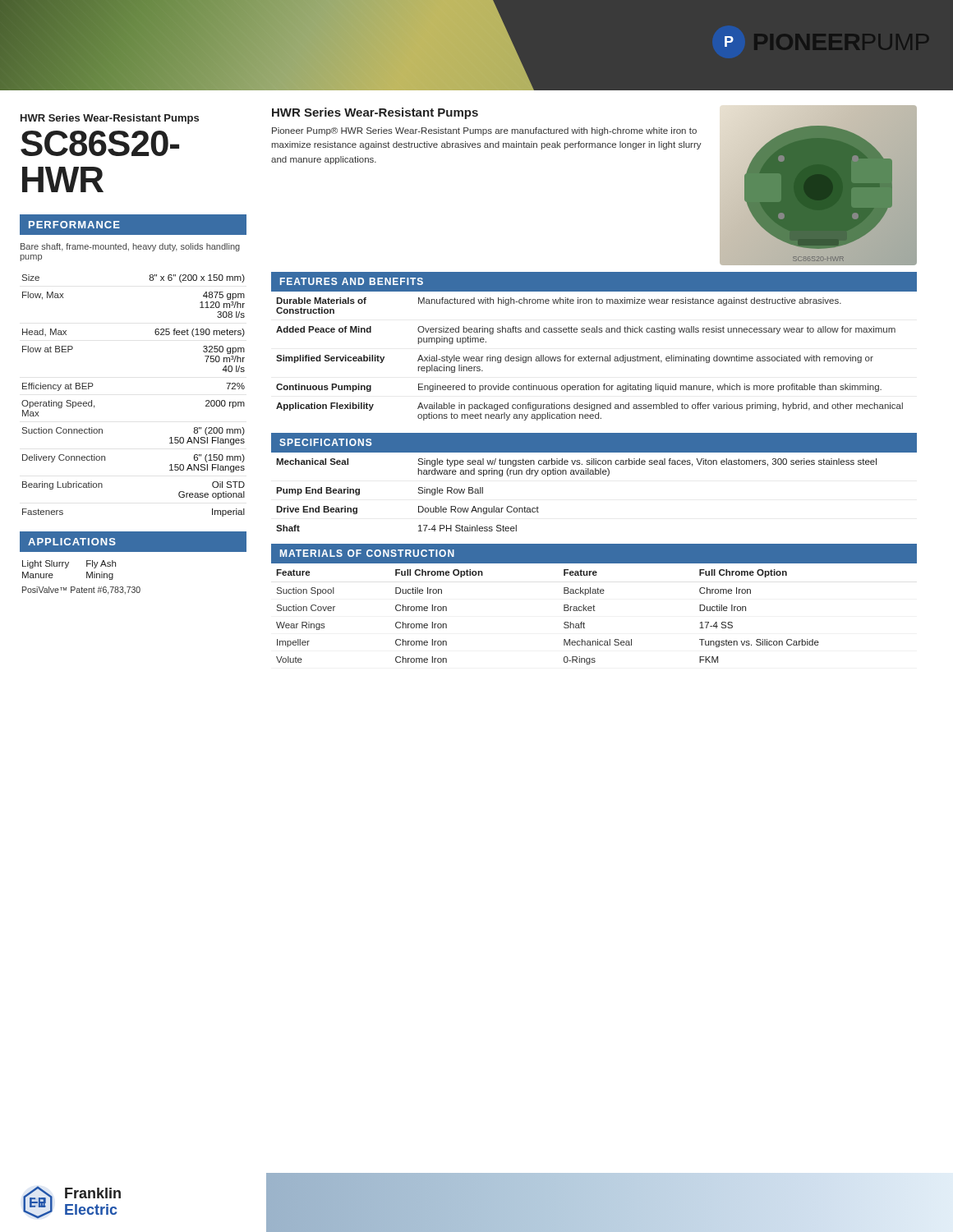This screenshot has width=953, height=1232.
Task: Find the passage starting "Pioneer Pump® HWR Series Wear-Resistant Pumps are manufactured"
Action: tap(486, 145)
